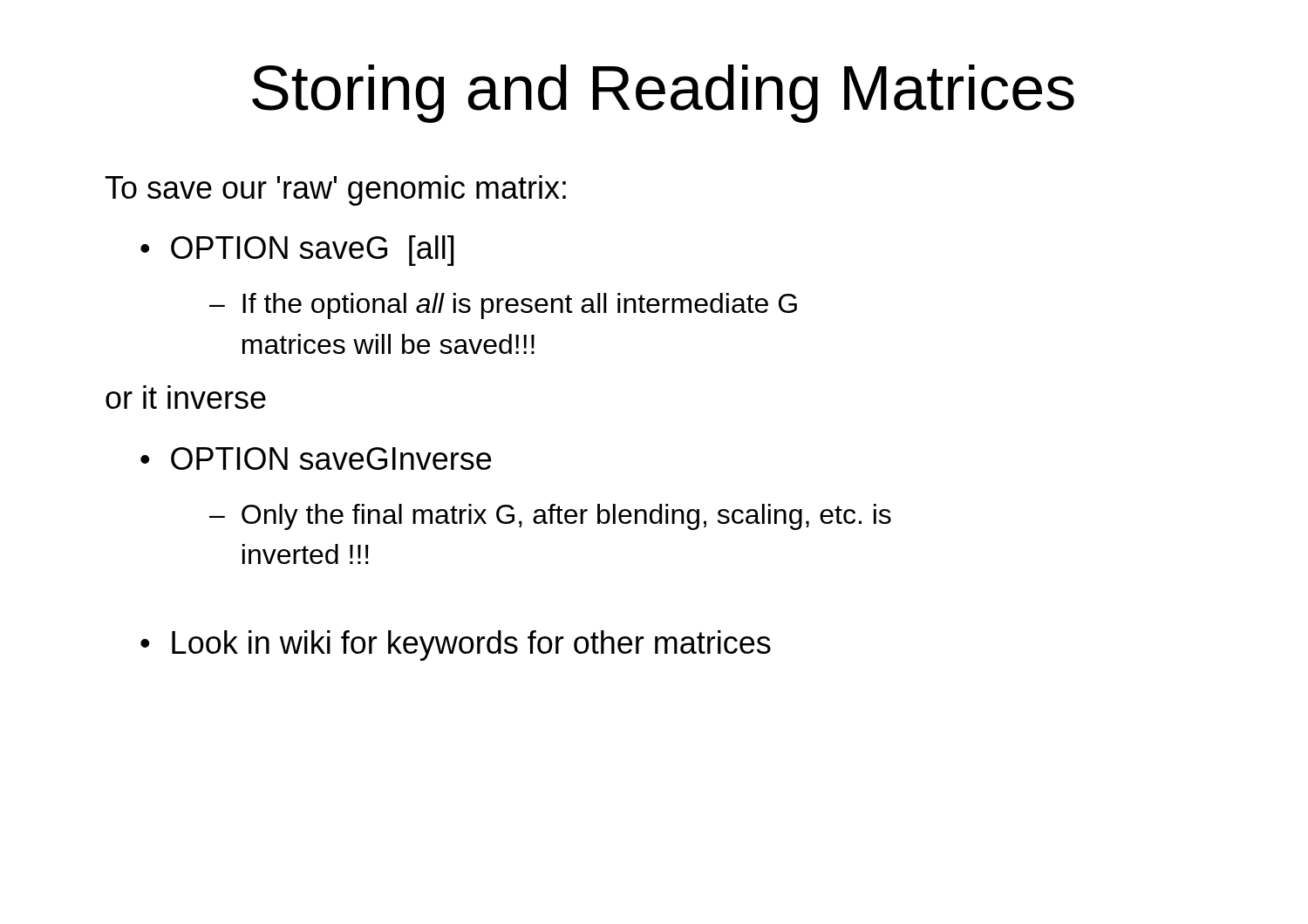
Task: Click on the text block starting "– If the optional all"
Action: (504, 324)
